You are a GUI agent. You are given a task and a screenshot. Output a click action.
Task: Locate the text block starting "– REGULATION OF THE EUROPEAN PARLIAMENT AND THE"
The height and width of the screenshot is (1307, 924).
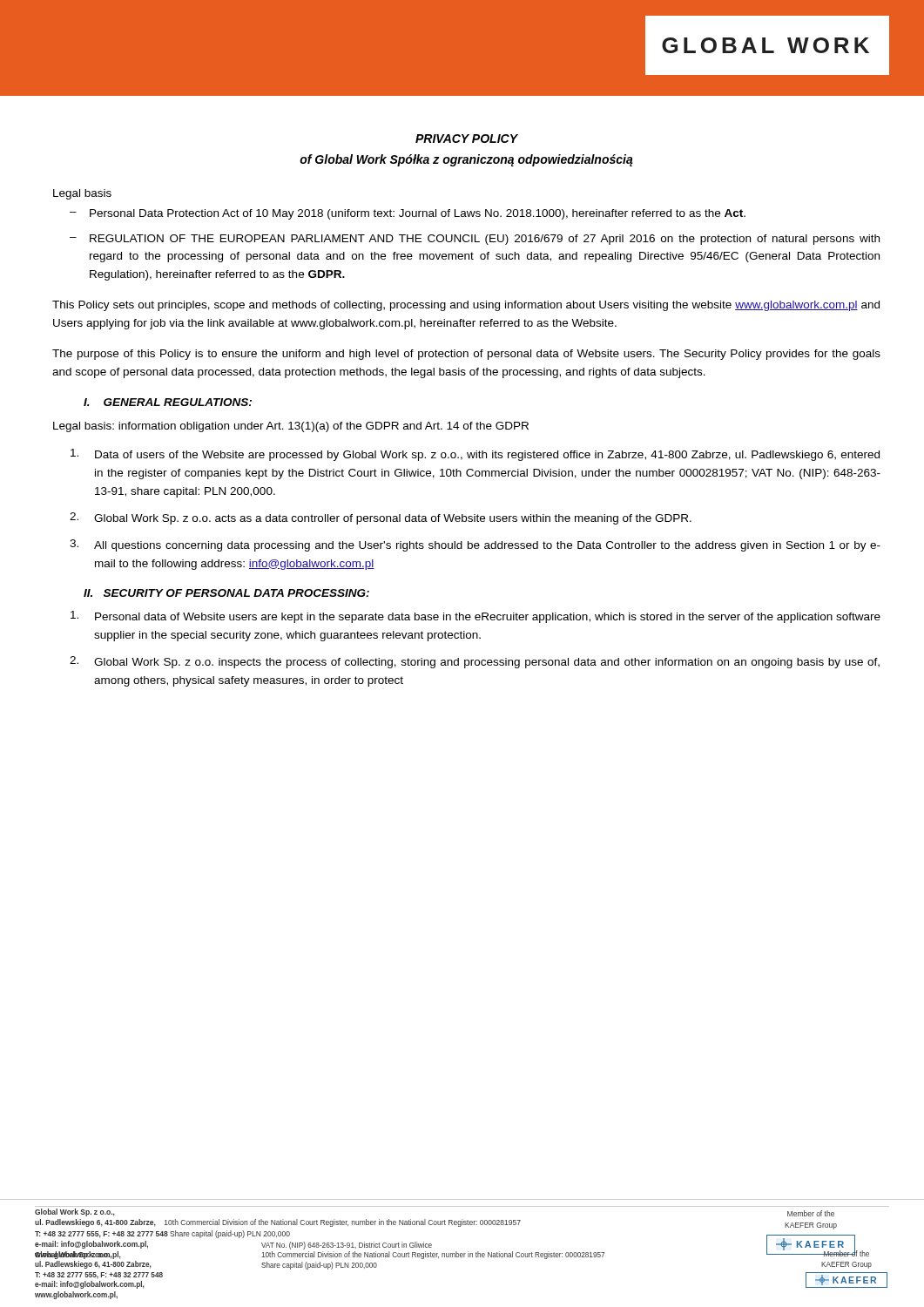(x=475, y=257)
